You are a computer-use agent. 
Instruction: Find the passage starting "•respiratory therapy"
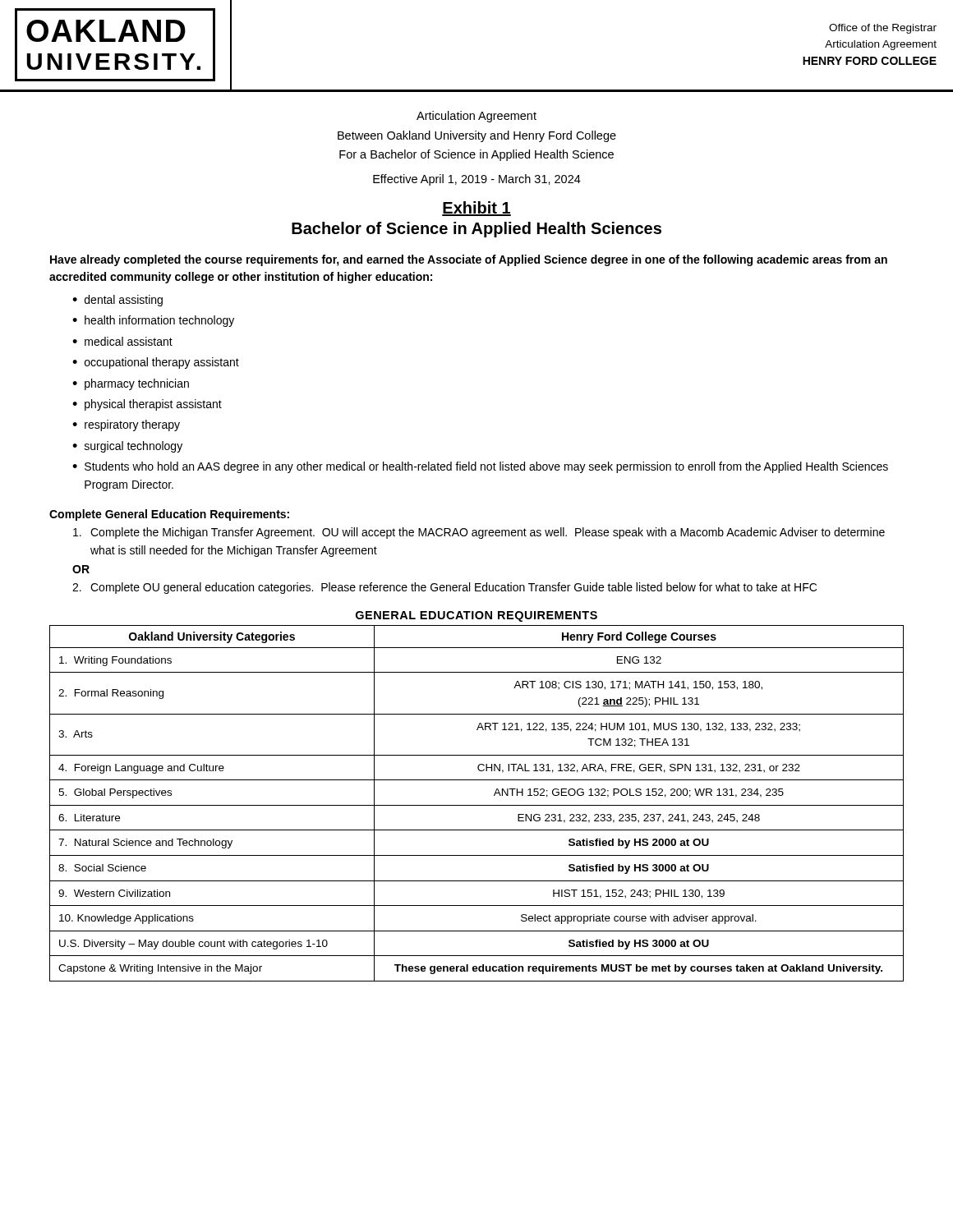126,425
